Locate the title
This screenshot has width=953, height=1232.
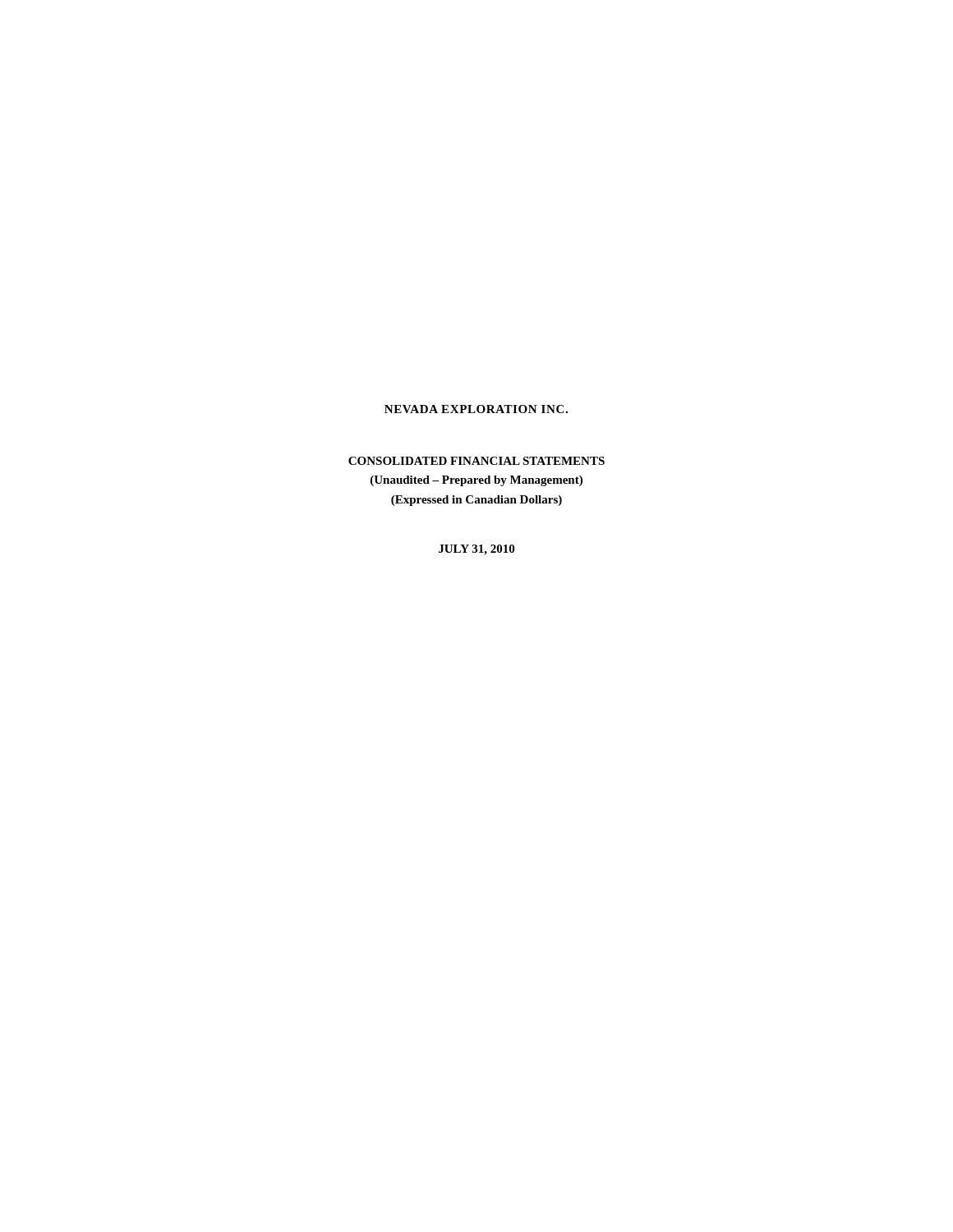[x=476, y=409]
